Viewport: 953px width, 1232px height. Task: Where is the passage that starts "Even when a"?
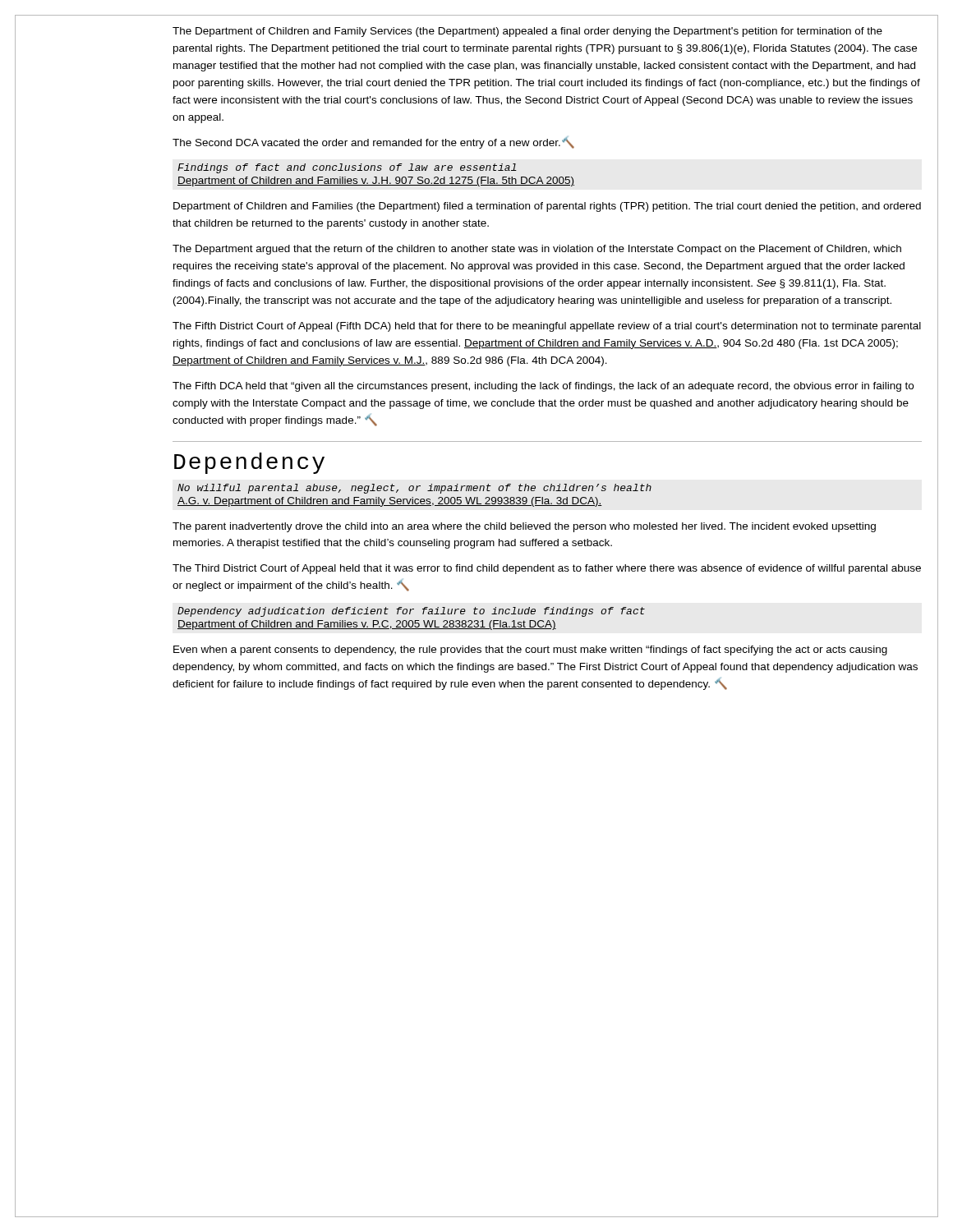click(x=545, y=667)
